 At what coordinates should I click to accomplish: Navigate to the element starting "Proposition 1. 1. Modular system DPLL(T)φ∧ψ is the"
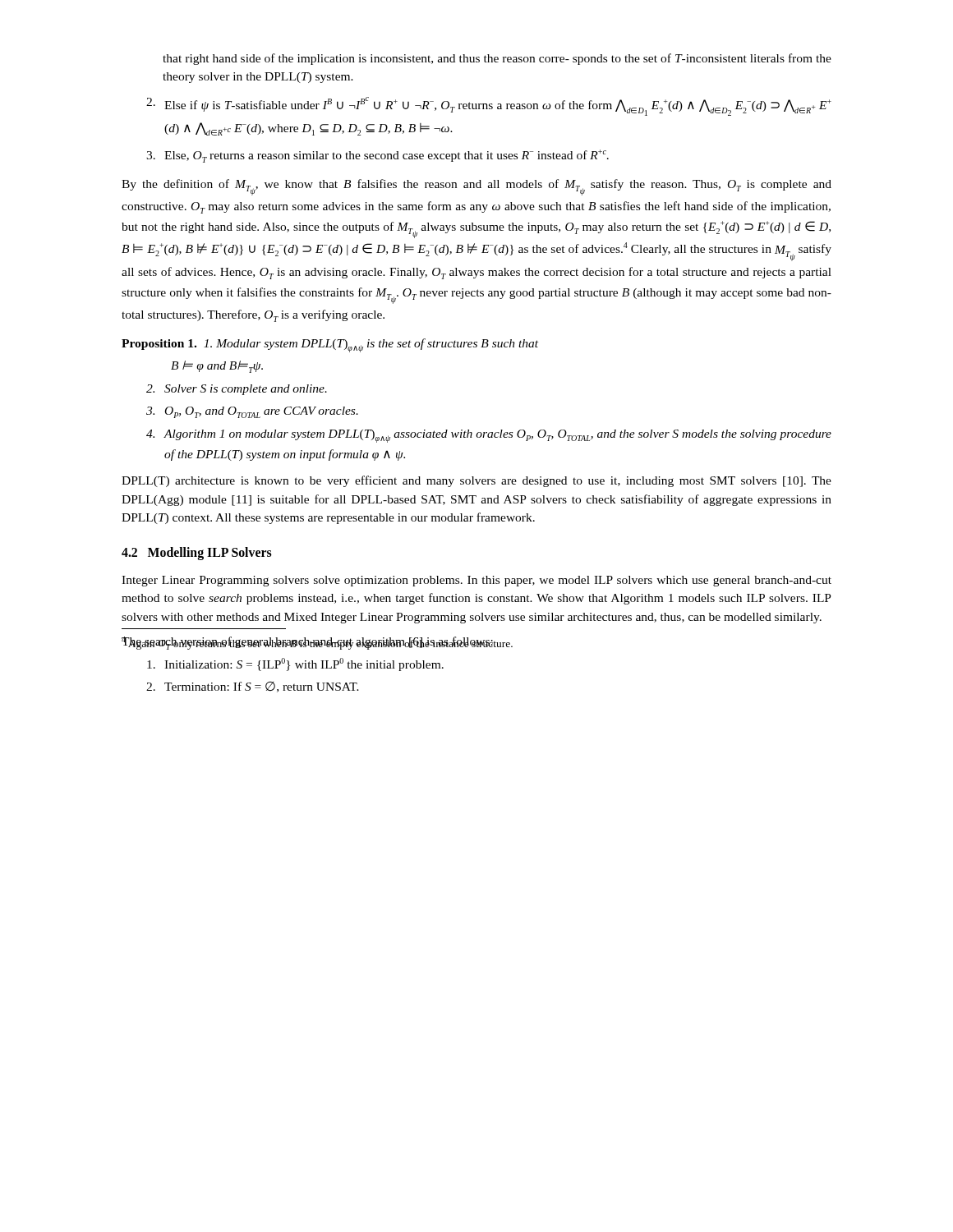(x=330, y=344)
